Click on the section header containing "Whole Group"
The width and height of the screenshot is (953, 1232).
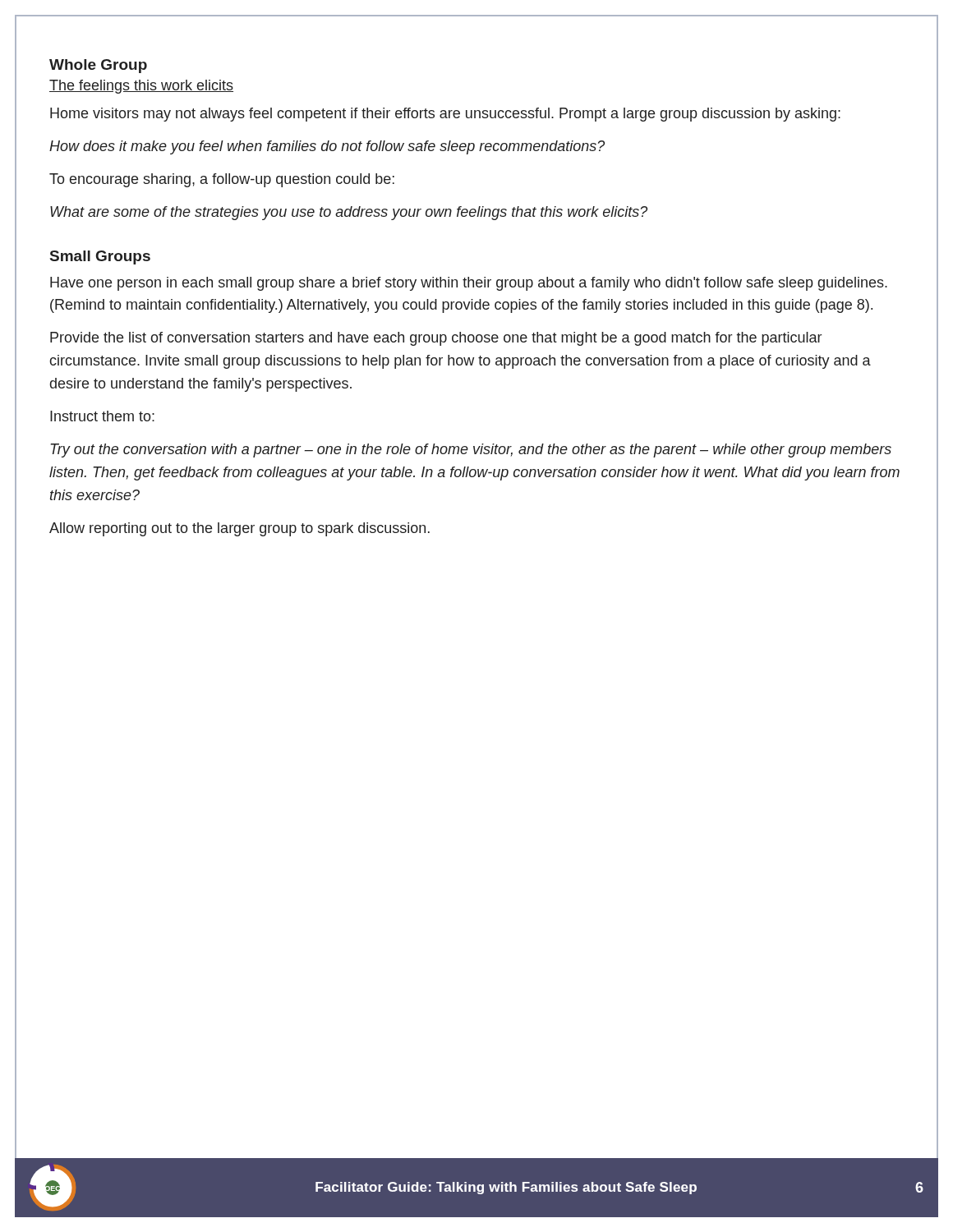pyautogui.click(x=98, y=64)
